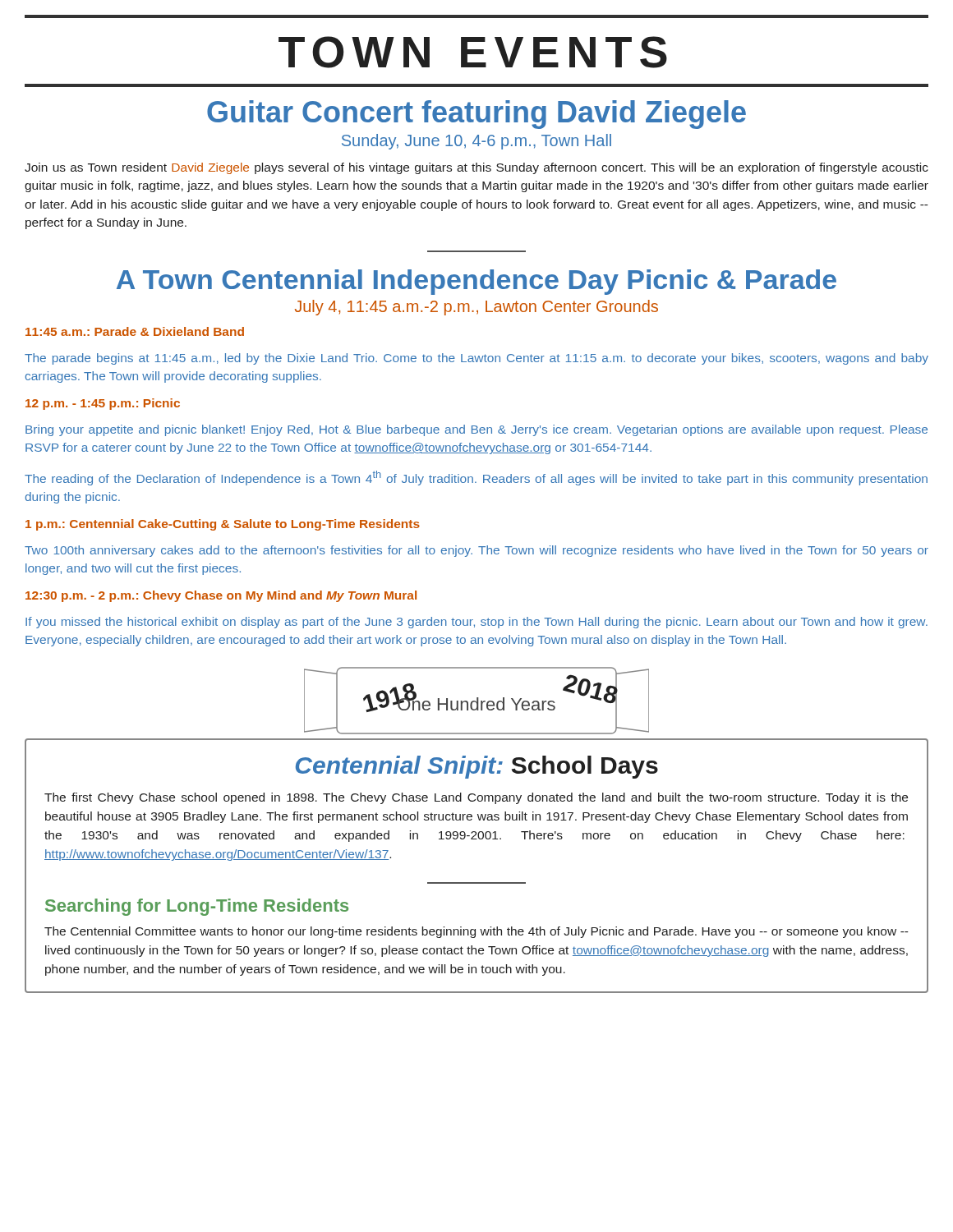Screen dimensions: 1232x953
Task: Locate the text block that reads "Join us as Town resident David"
Action: coord(476,195)
